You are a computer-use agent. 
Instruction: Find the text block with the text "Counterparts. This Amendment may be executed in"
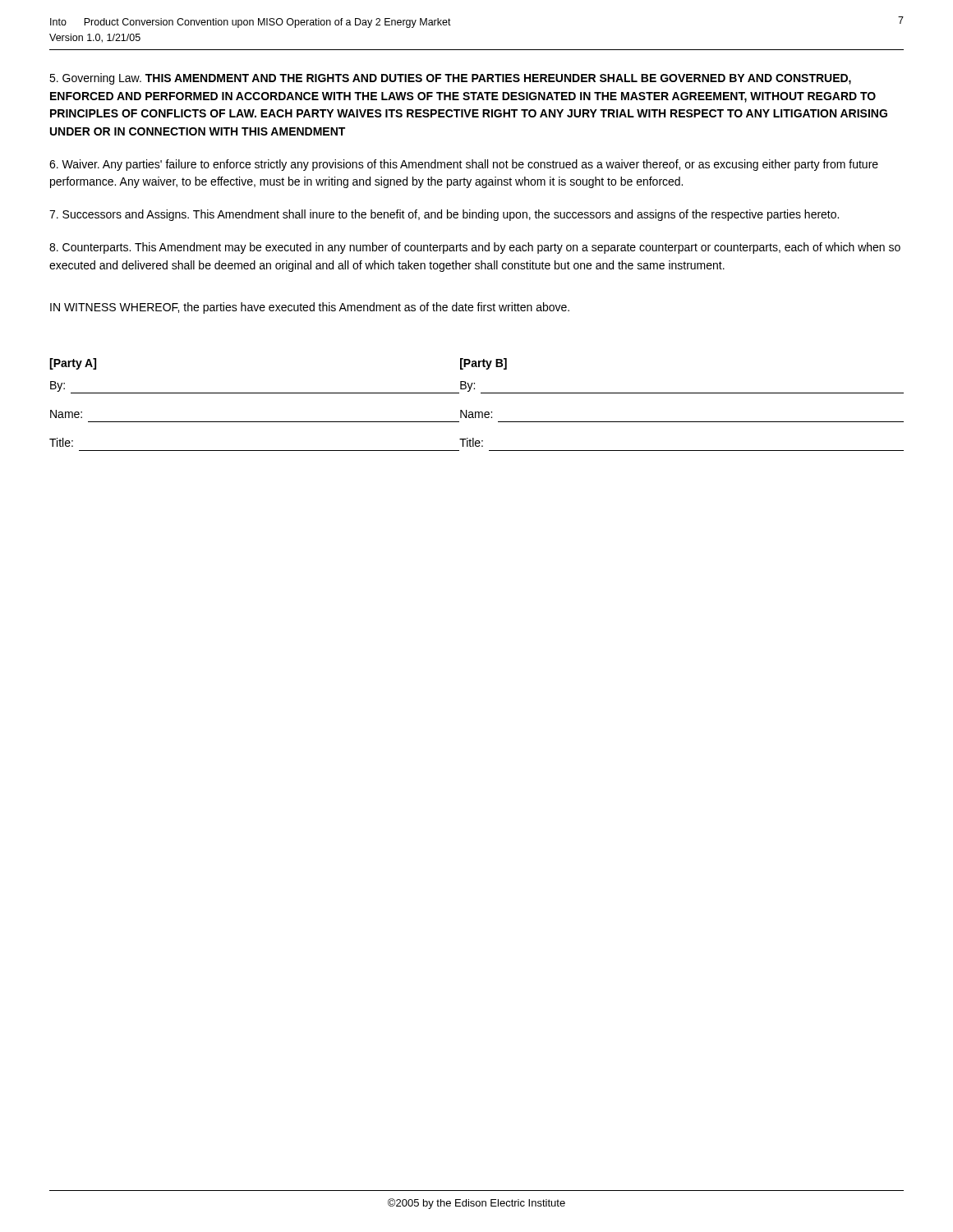475,256
